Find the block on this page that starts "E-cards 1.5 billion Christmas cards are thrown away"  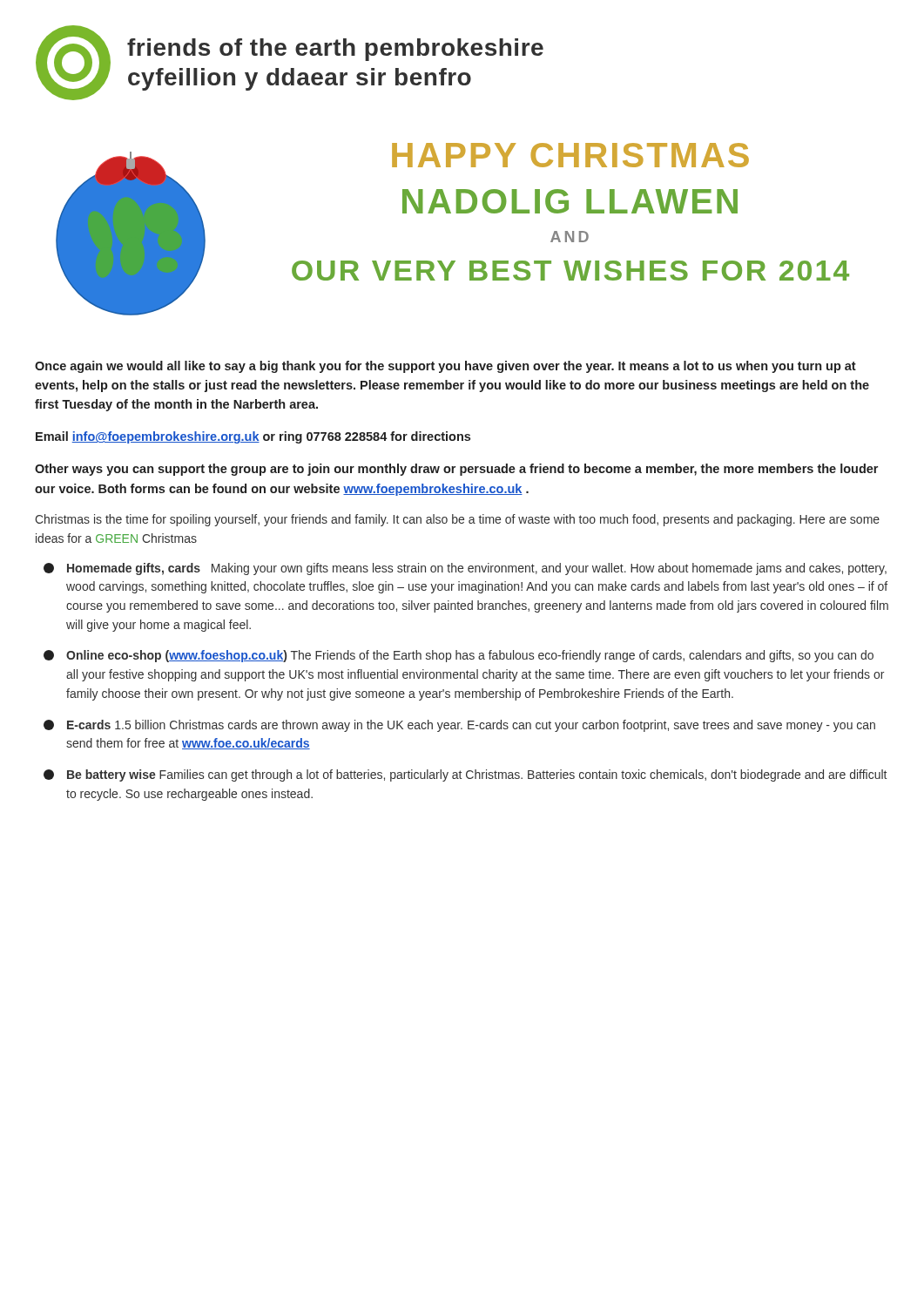pyautogui.click(x=466, y=735)
